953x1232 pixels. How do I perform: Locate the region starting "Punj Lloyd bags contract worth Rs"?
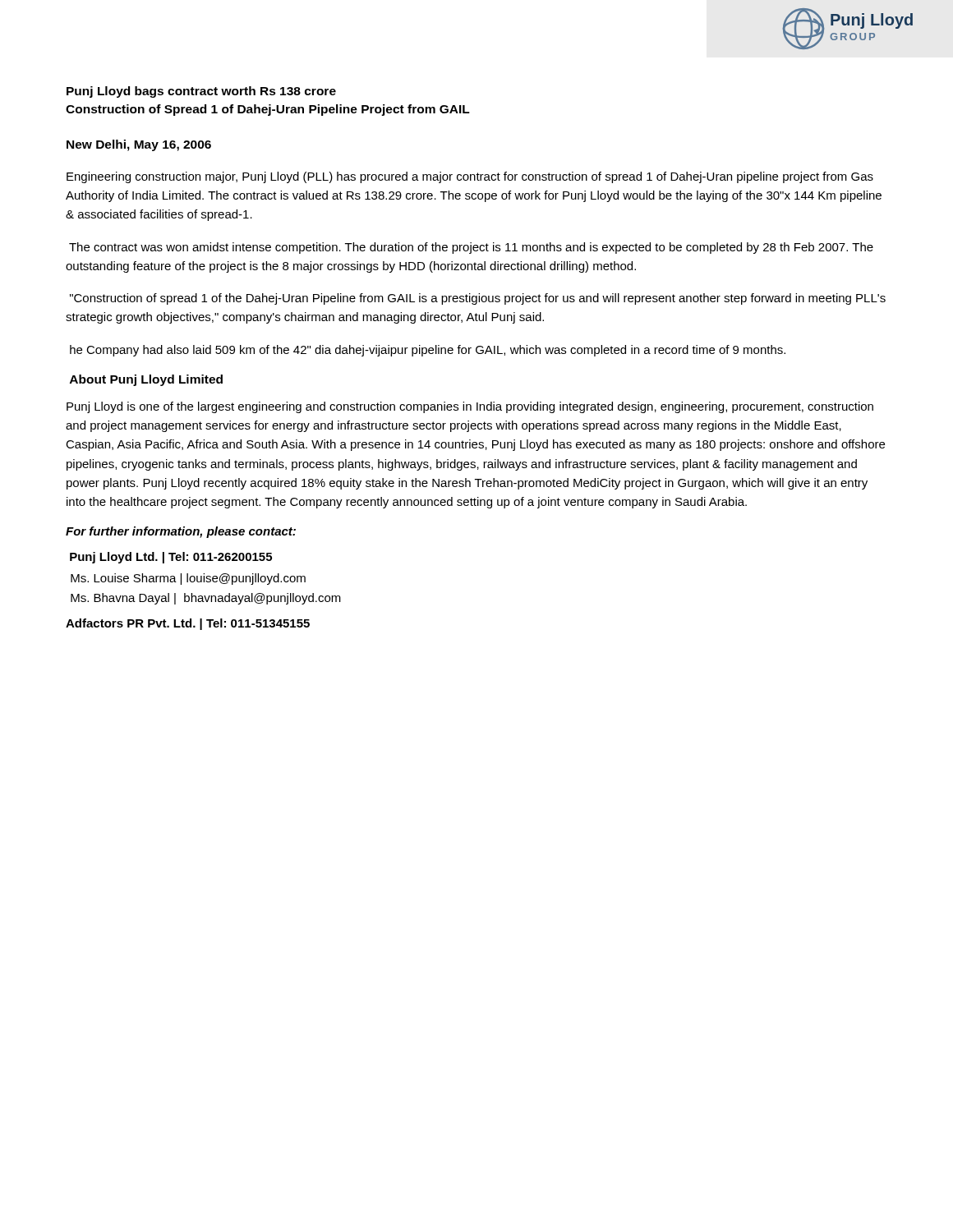tap(201, 92)
